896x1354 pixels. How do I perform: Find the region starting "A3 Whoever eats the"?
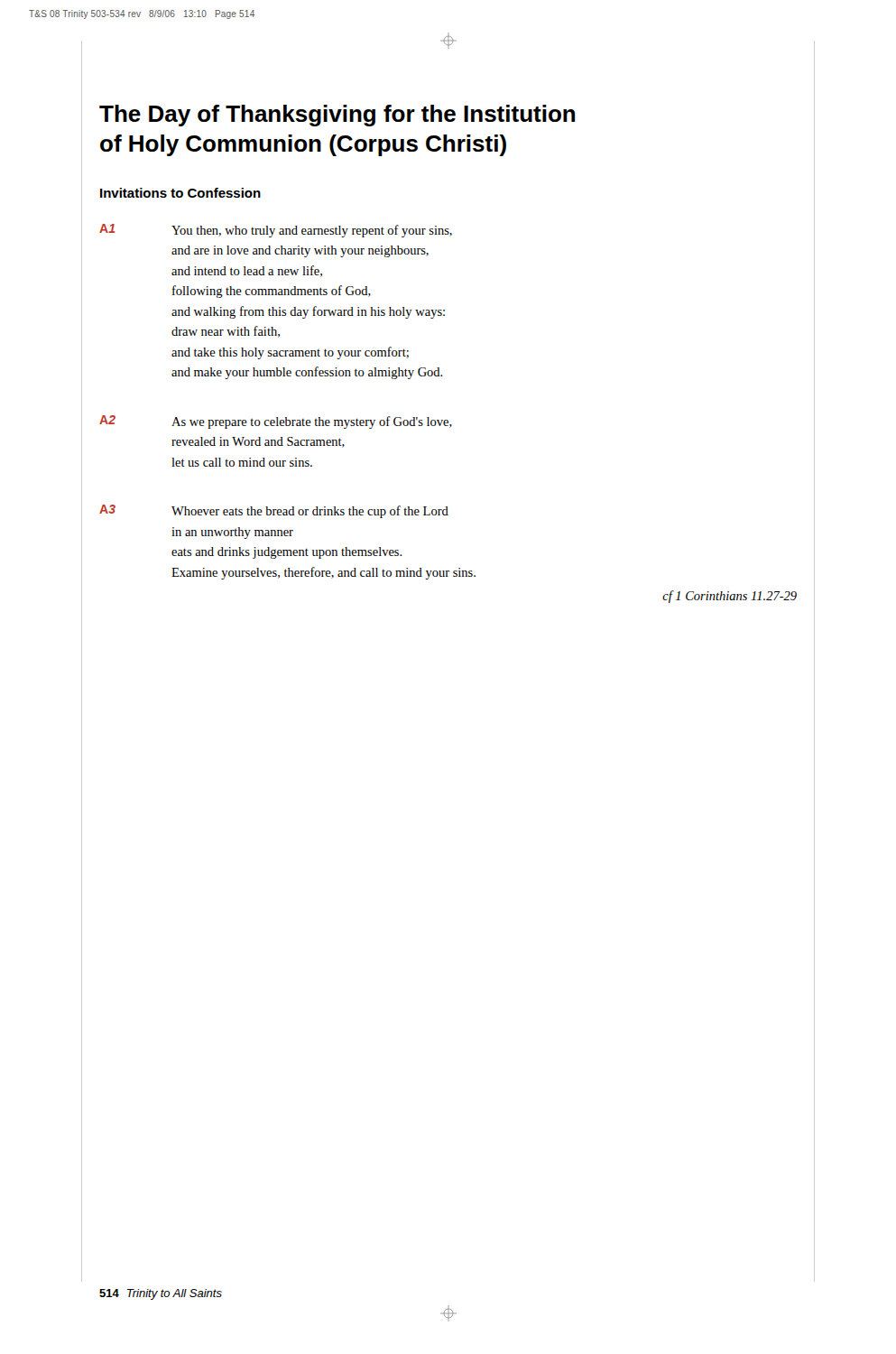click(274, 511)
